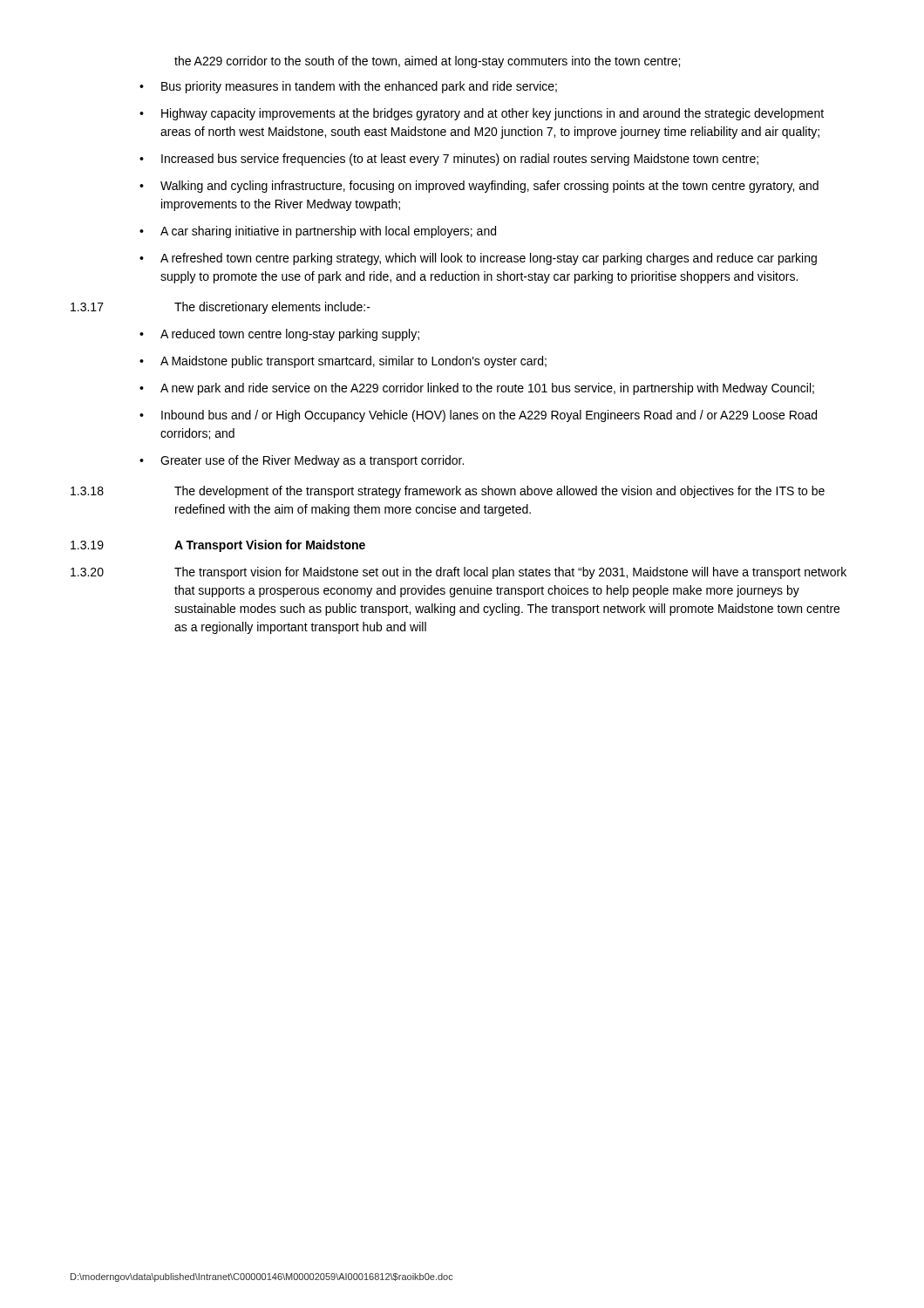Where is the passage that starts "• Highway capacity"?
Screen dimensions: 1308x924
pyautogui.click(x=497, y=123)
